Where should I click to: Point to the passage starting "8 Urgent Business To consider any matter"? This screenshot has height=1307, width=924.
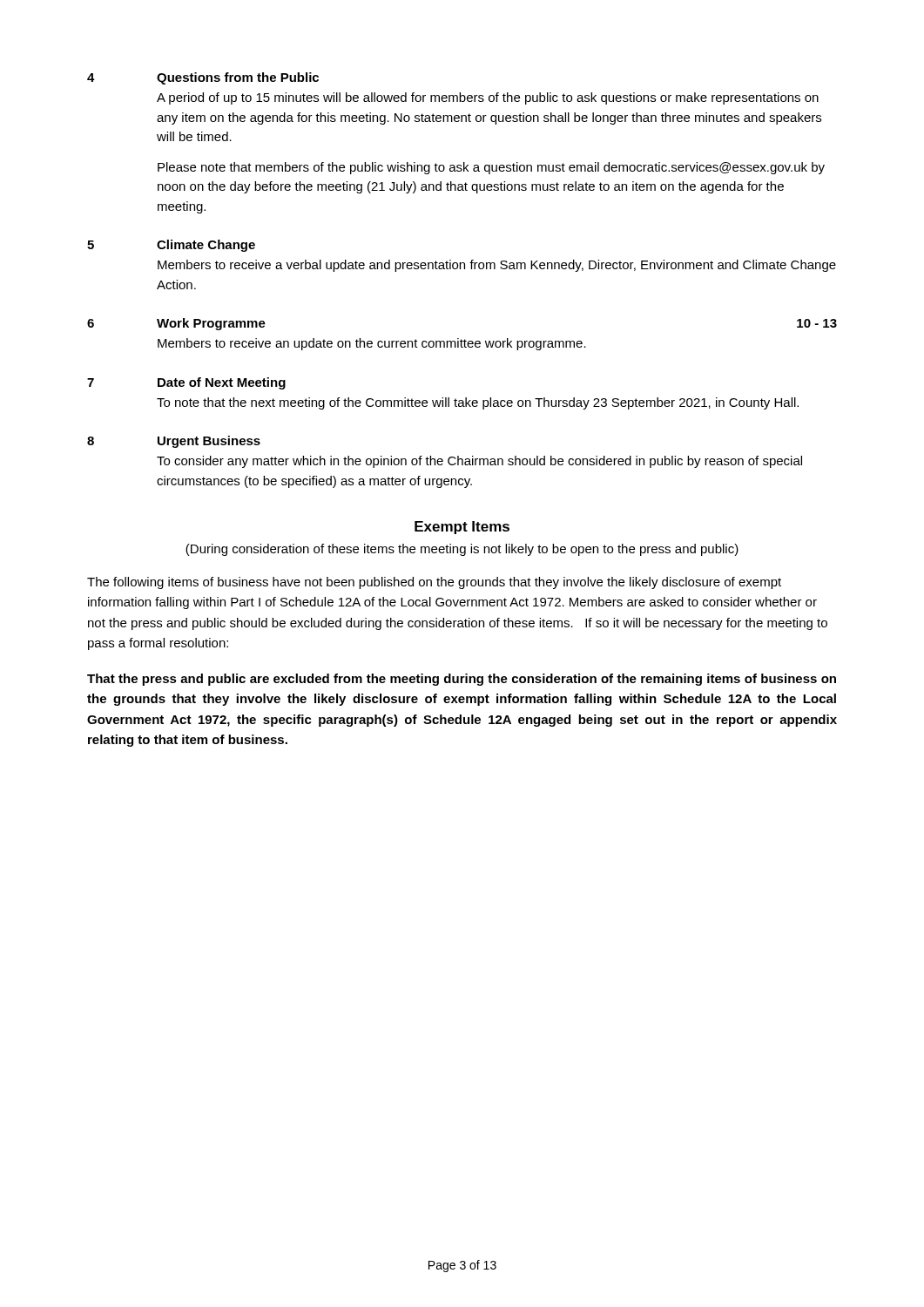coord(462,462)
